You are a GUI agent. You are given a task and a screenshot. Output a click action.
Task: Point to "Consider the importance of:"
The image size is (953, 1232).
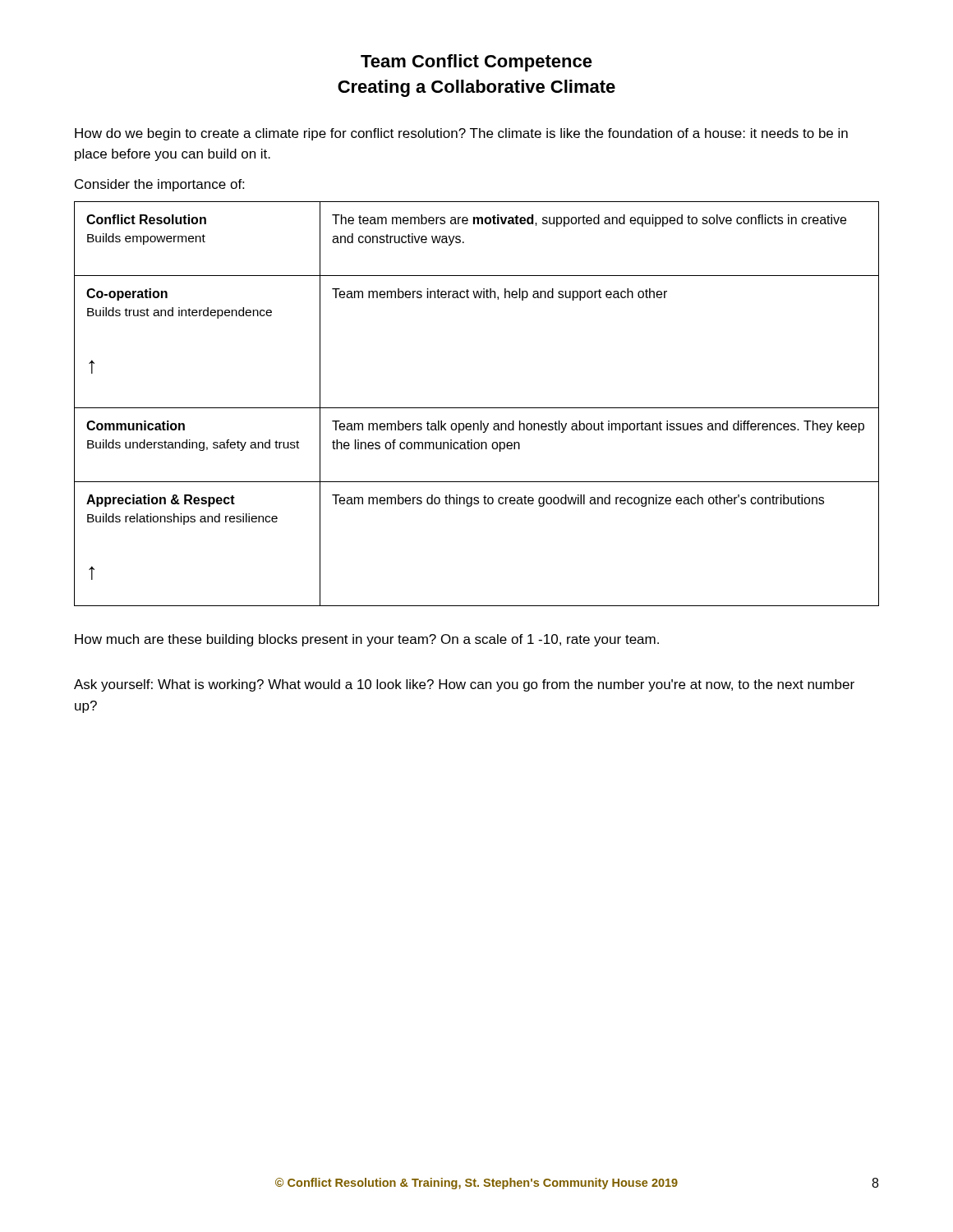coord(160,184)
